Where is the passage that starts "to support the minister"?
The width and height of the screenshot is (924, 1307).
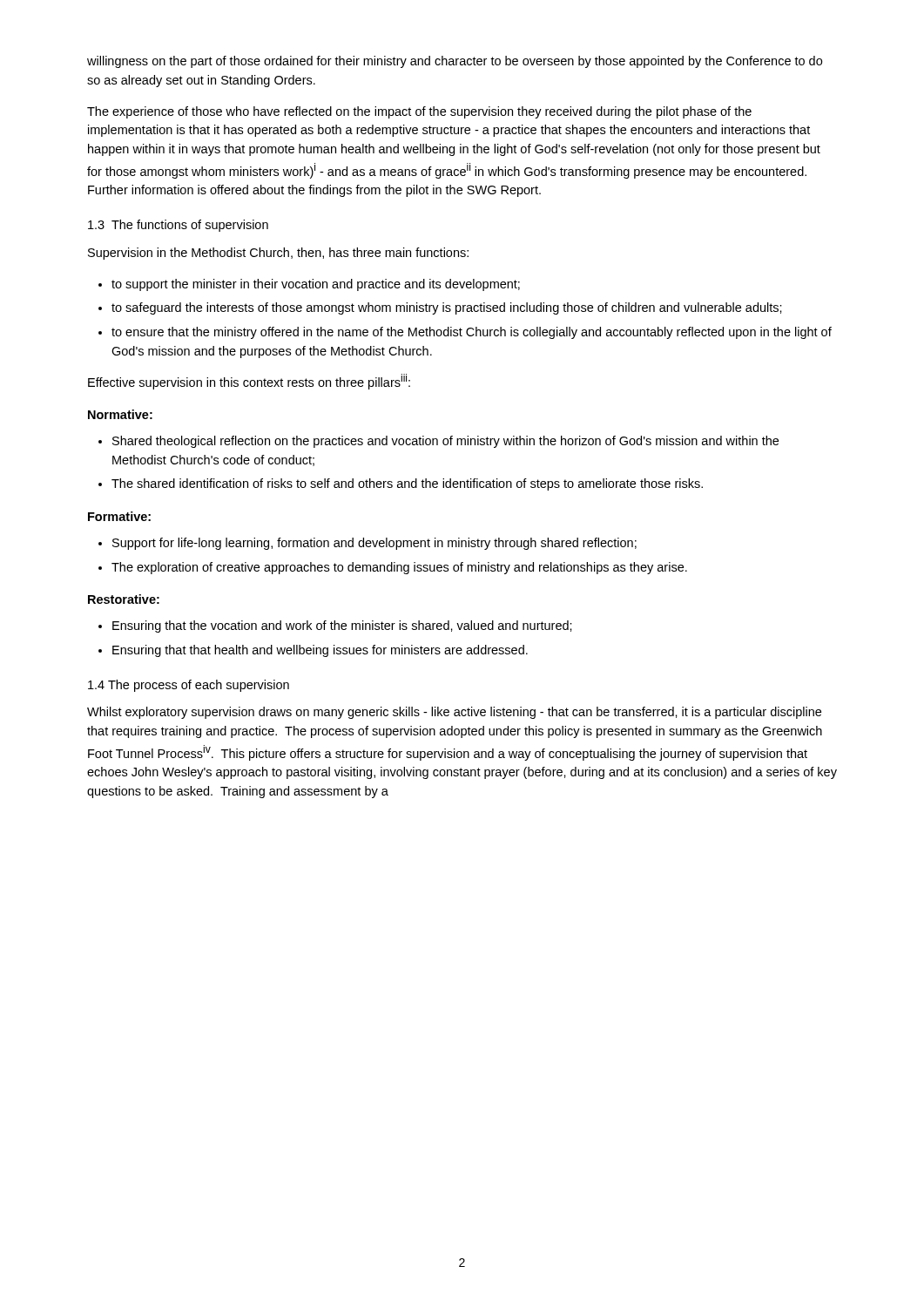coord(316,284)
